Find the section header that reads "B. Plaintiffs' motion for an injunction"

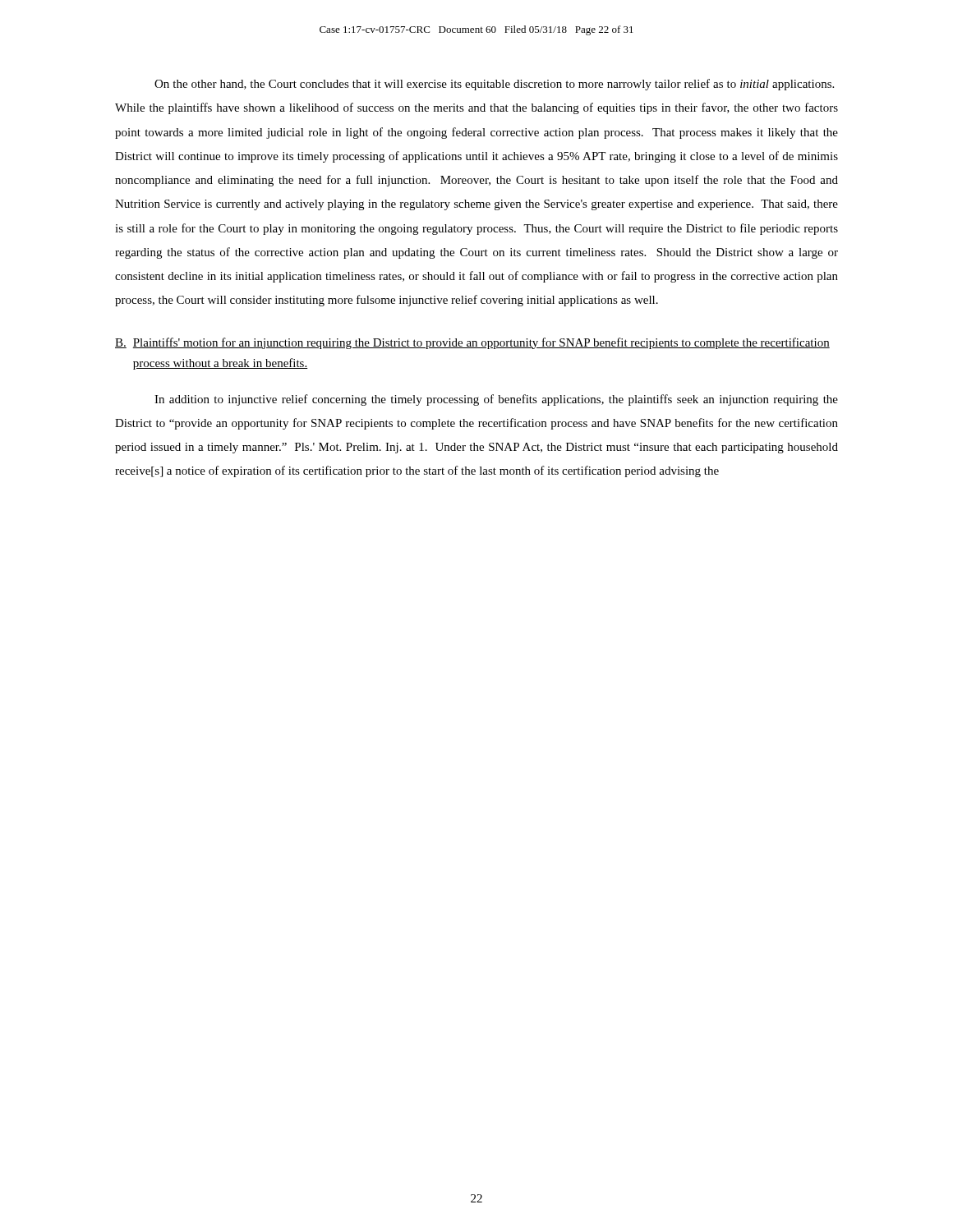click(476, 353)
